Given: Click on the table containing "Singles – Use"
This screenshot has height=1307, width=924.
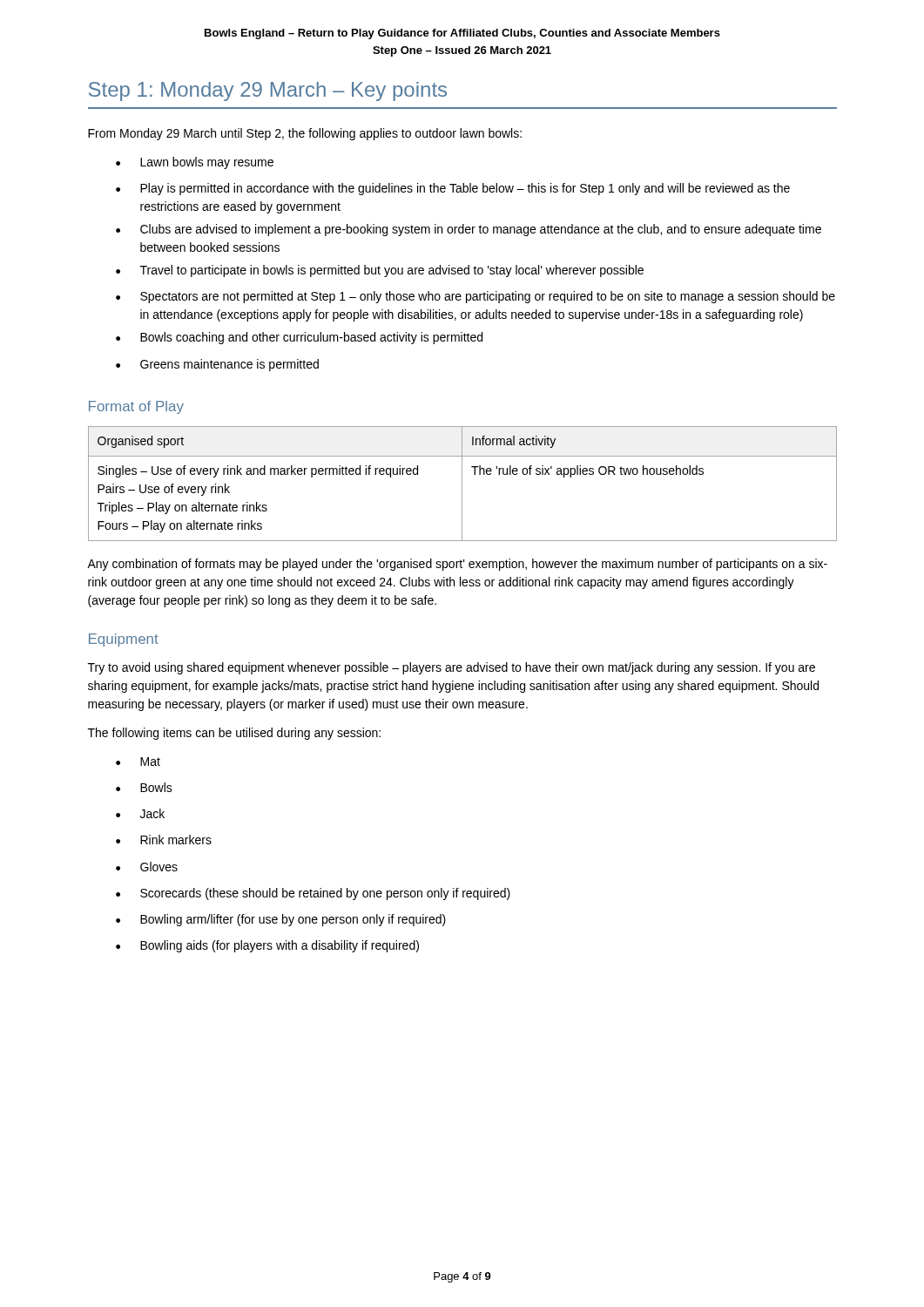Looking at the screenshot, I should point(462,483).
